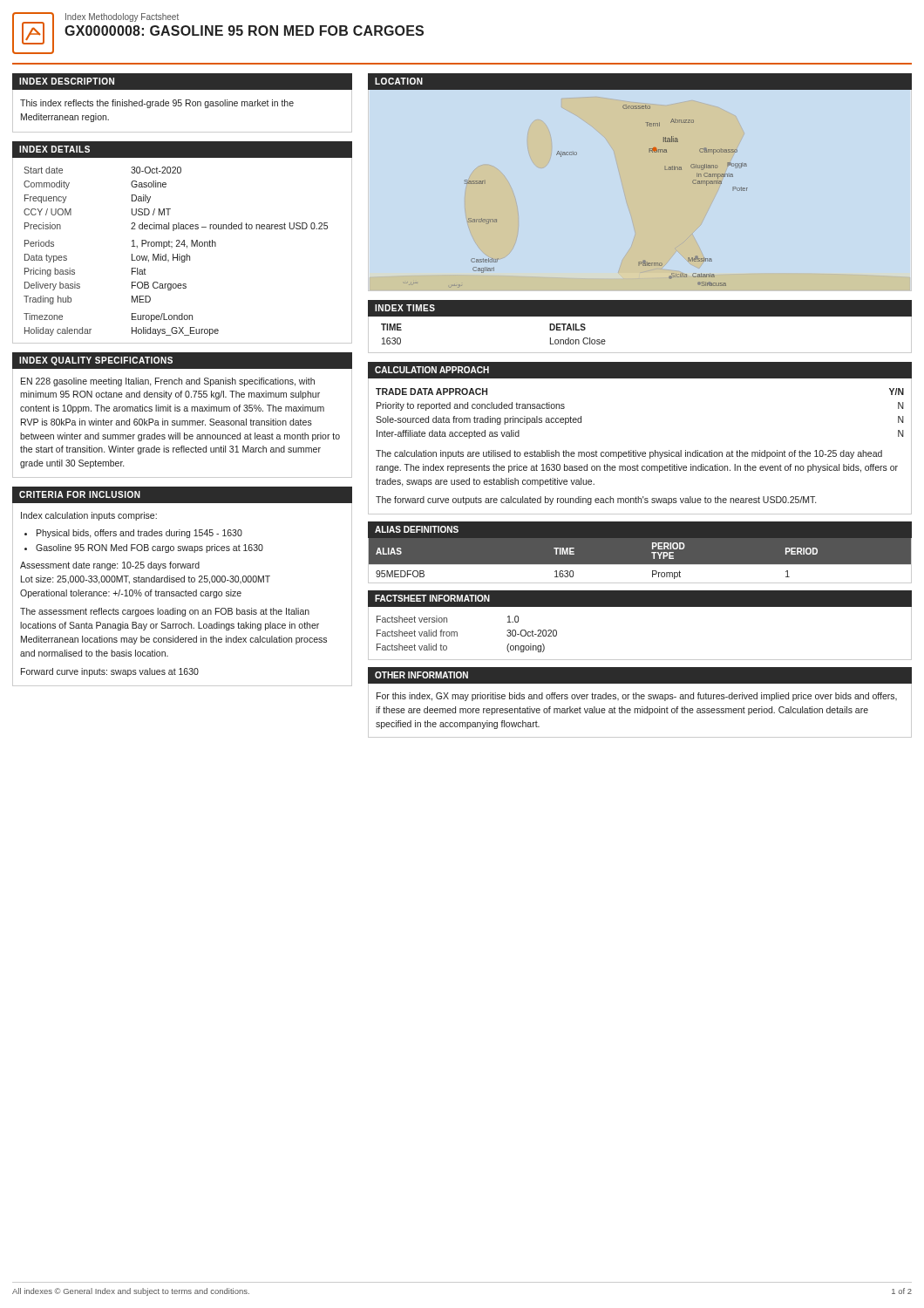Screen dimensions: 1308x924
Task: Point to "INDEX DESCRIPTION"
Action: (67, 82)
